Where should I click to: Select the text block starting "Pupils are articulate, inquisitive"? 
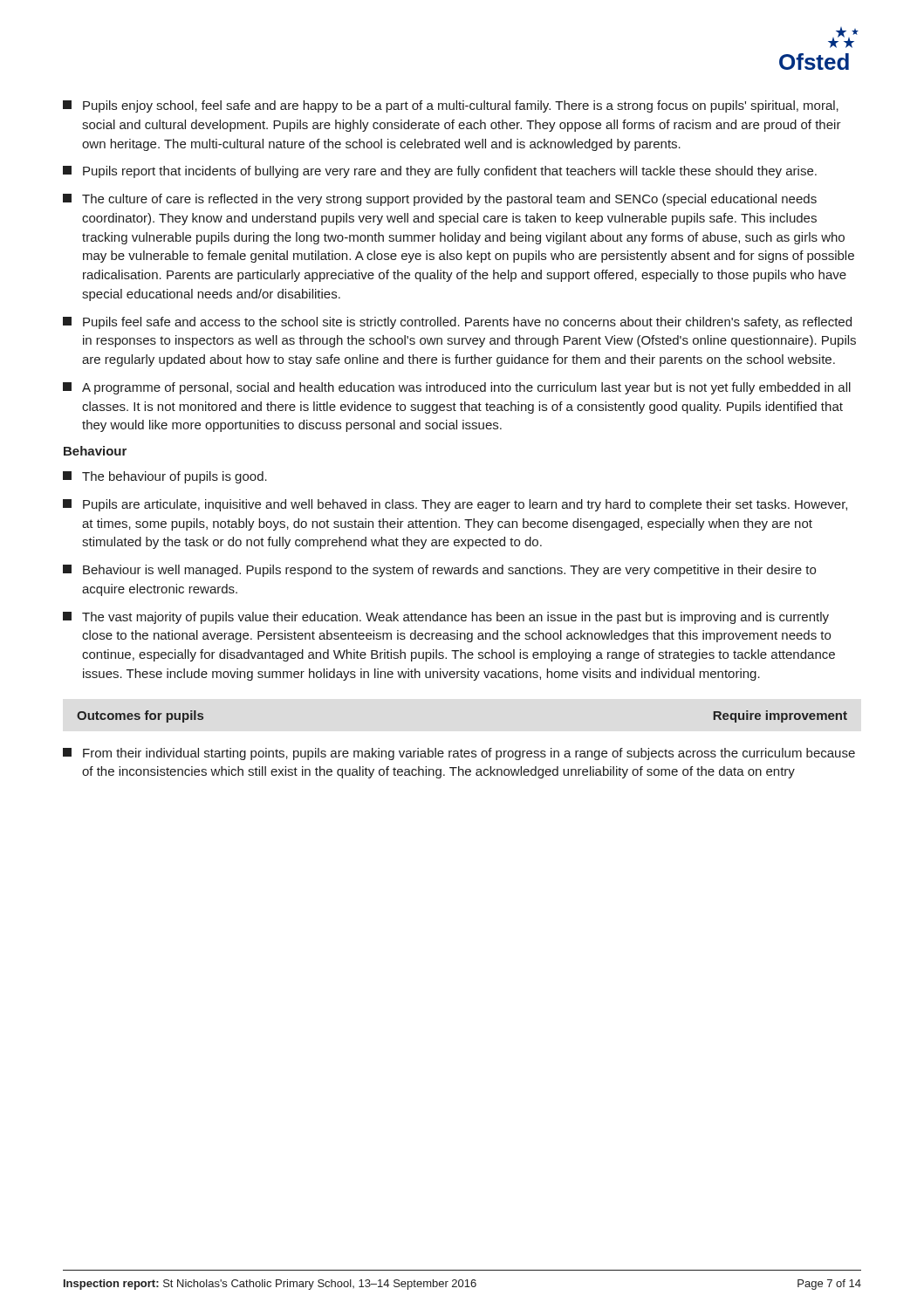tap(462, 523)
